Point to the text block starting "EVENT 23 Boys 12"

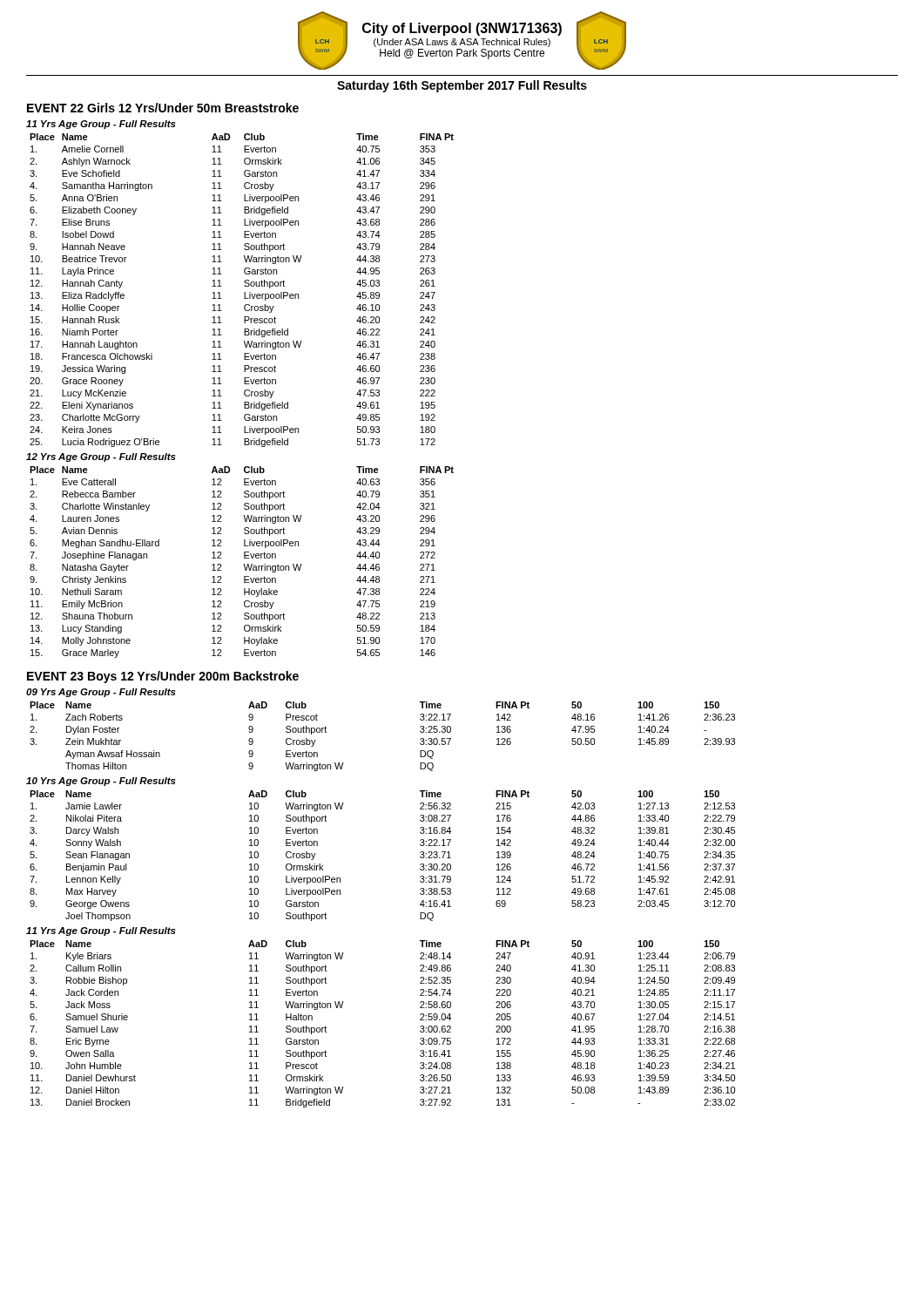163,676
